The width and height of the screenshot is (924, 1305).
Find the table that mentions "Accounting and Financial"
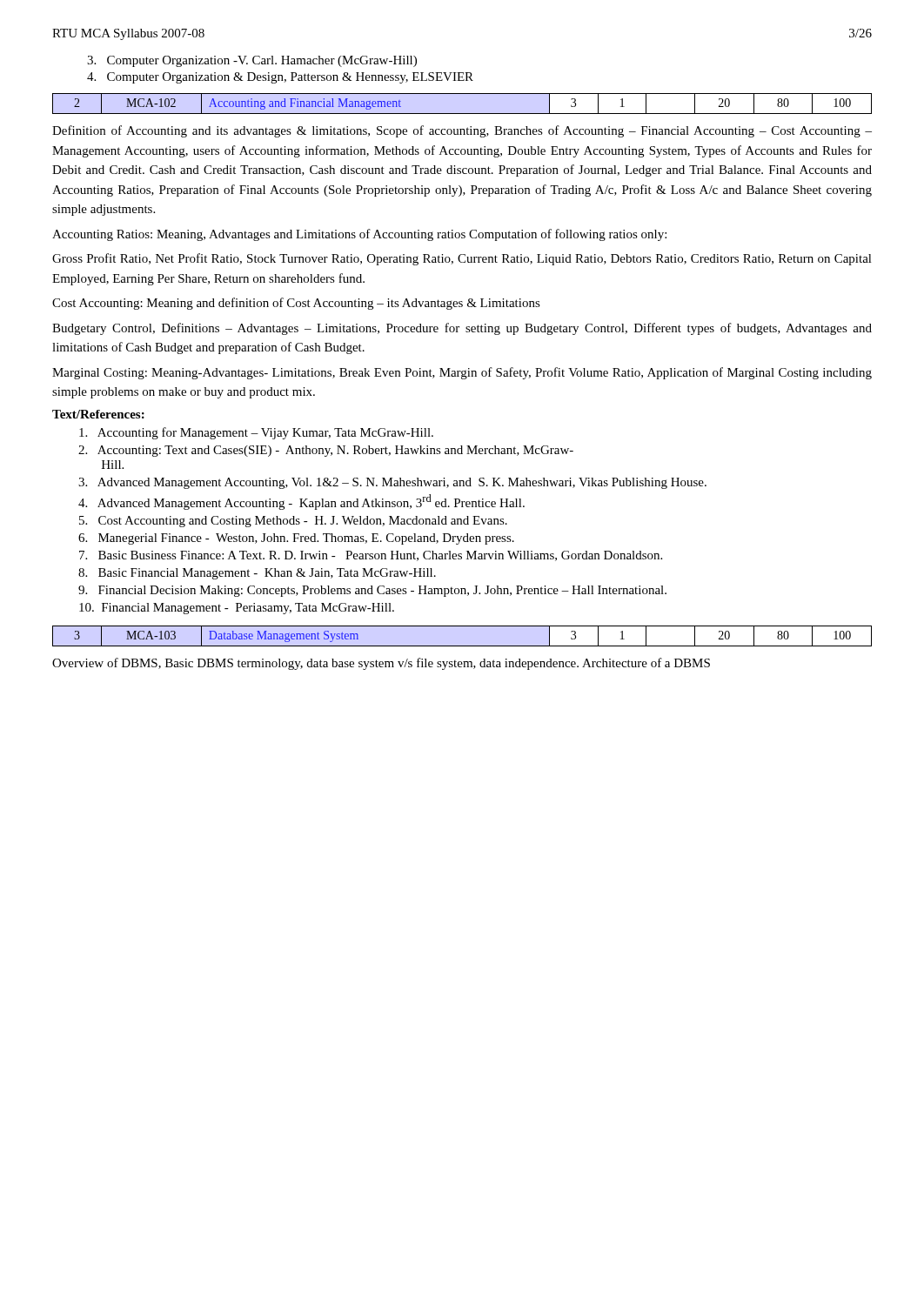[462, 103]
